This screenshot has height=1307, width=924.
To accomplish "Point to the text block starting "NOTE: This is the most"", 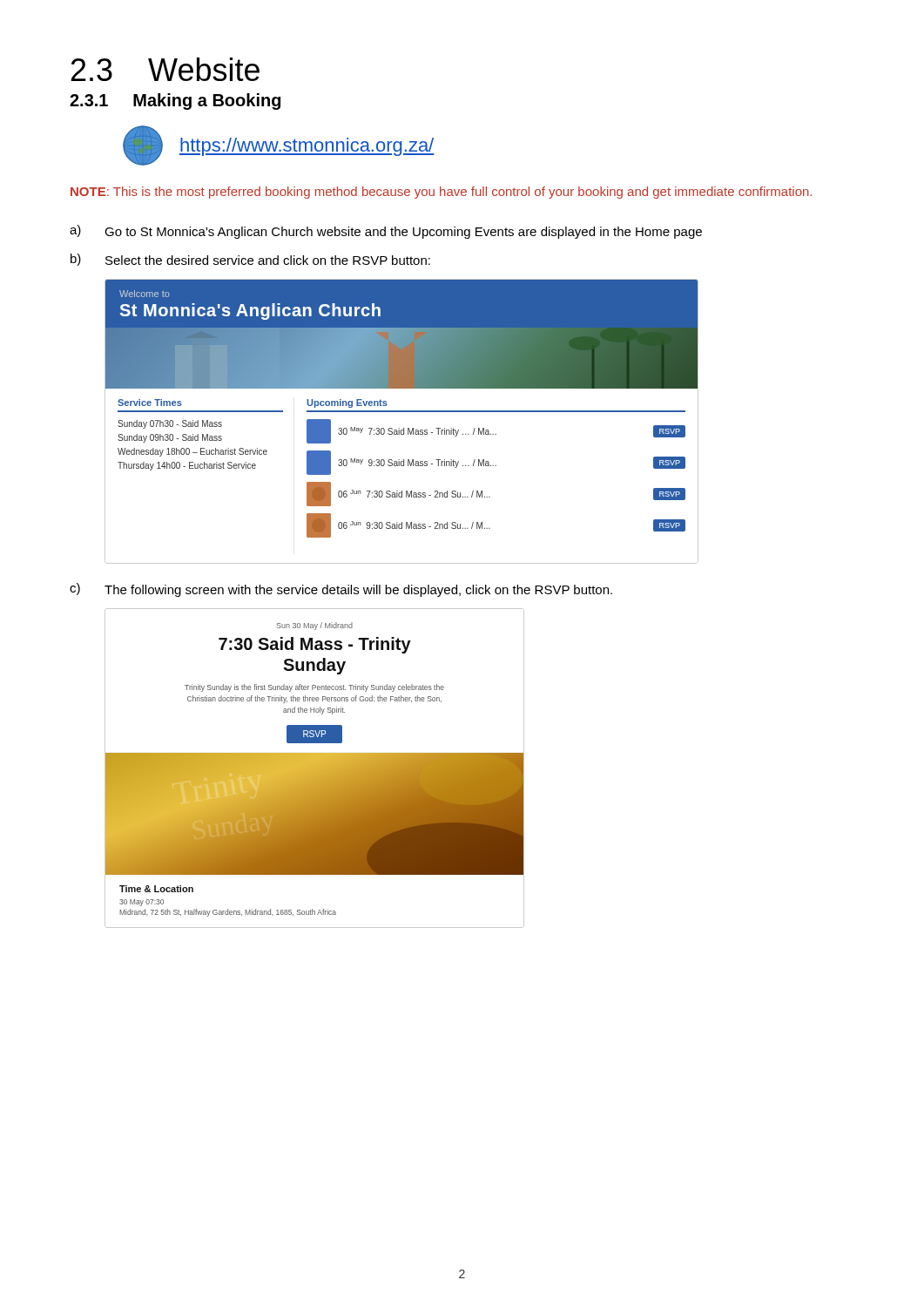I will coord(462,192).
